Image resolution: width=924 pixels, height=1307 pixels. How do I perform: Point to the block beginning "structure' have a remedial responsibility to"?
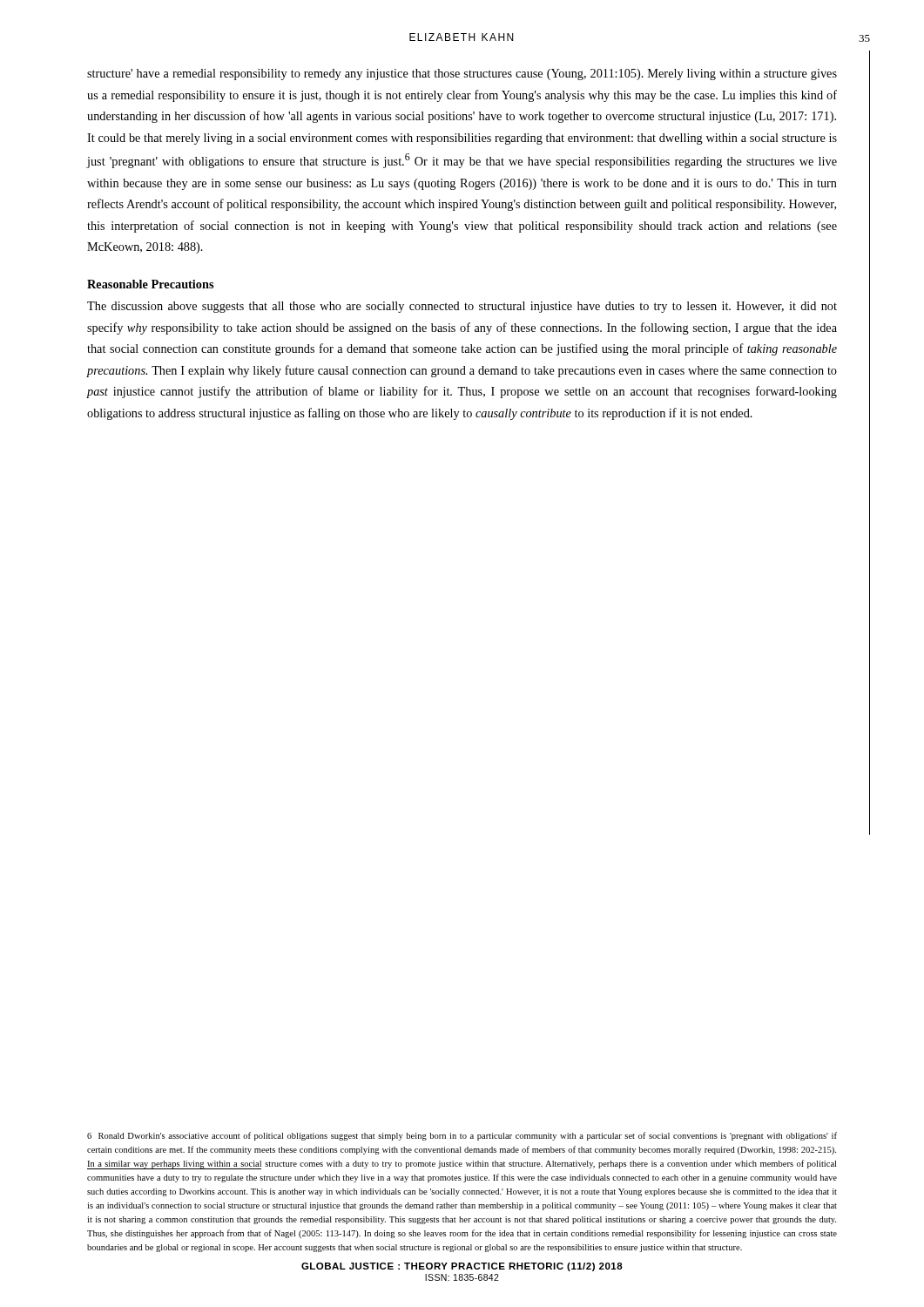462,160
